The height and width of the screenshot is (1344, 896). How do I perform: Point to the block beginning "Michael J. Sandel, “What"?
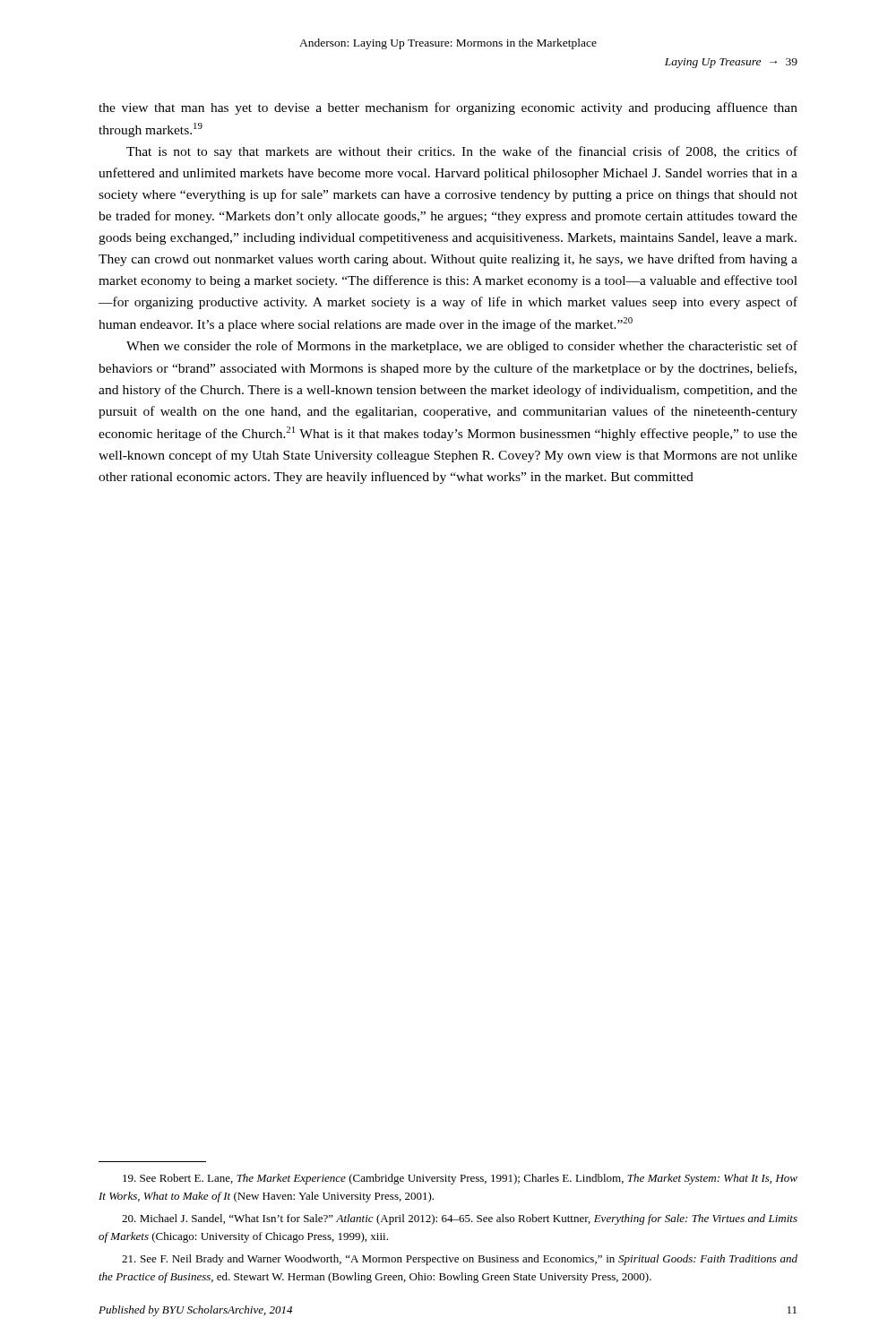(448, 1227)
